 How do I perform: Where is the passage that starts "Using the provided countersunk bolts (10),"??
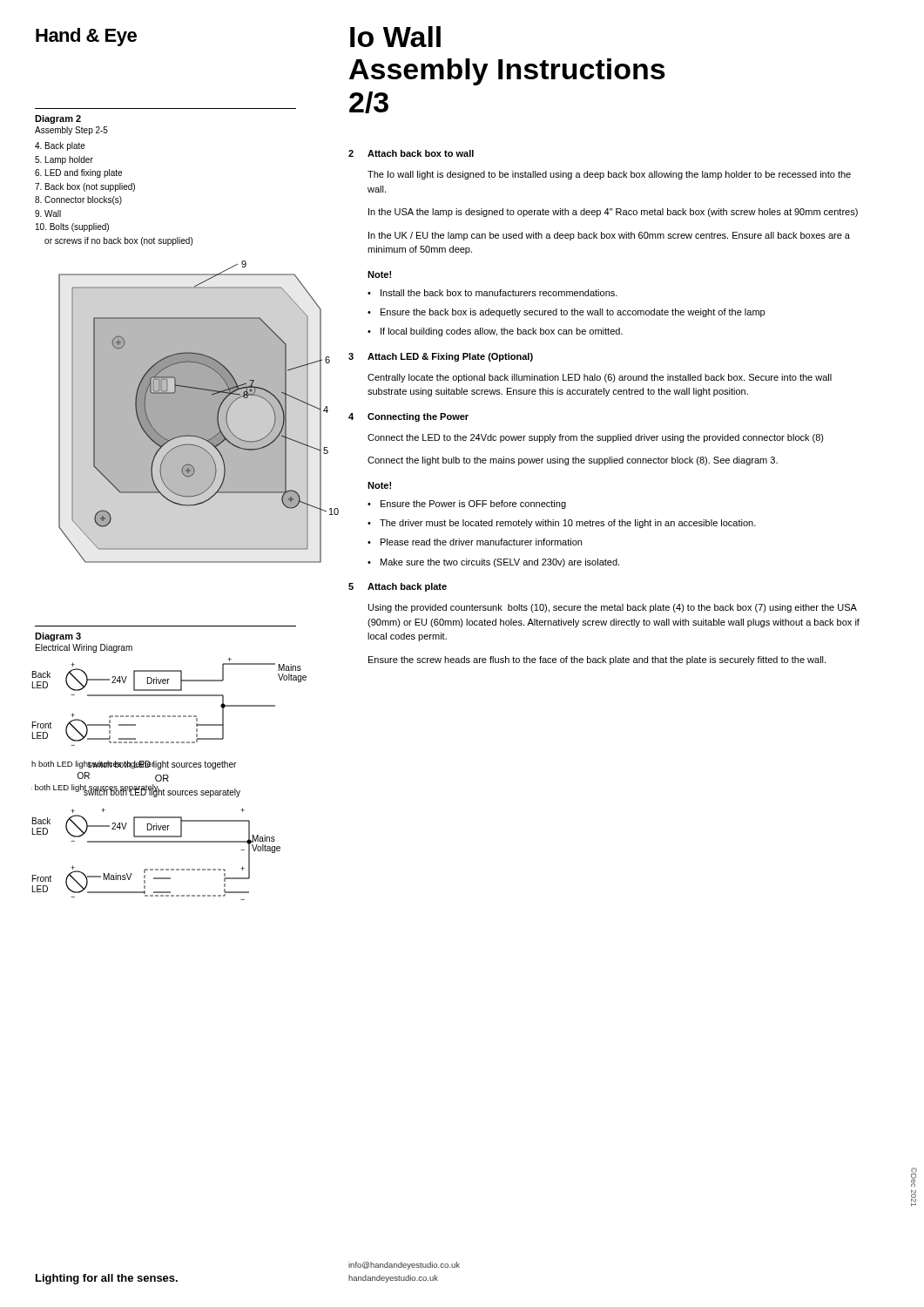613,622
